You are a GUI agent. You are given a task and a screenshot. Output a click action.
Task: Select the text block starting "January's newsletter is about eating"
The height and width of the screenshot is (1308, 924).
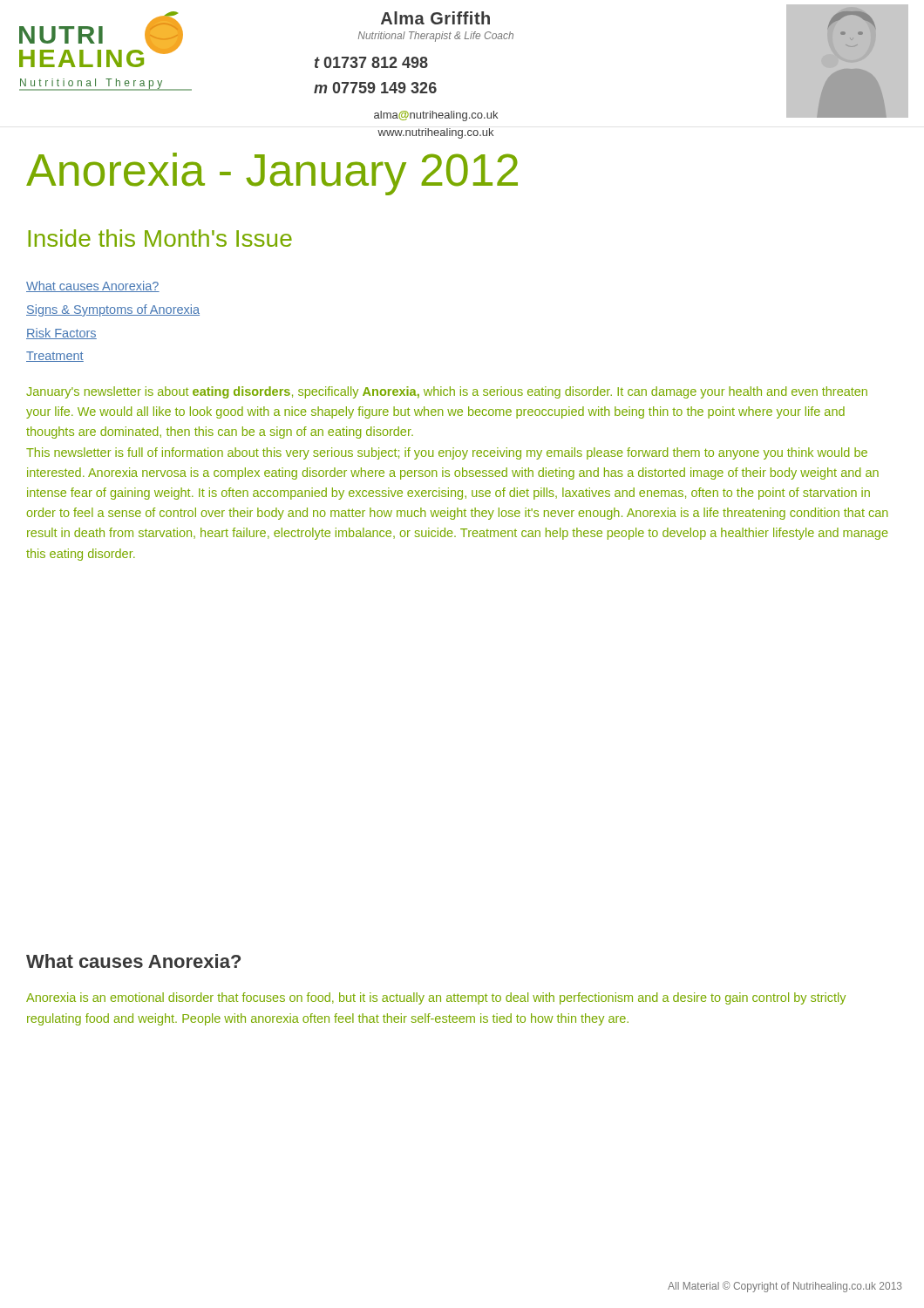point(457,472)
